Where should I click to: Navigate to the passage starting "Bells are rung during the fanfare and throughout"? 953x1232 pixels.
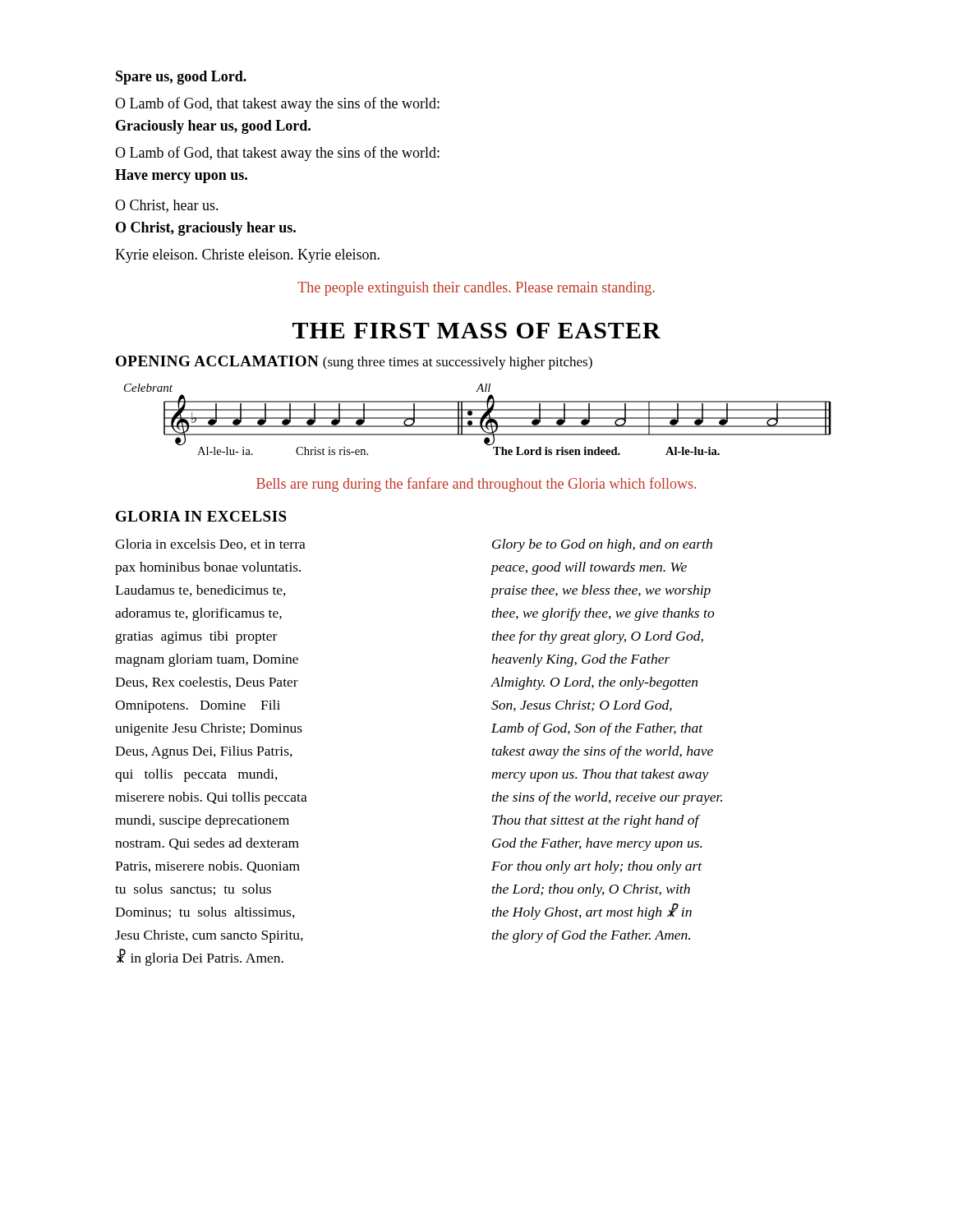tap(476, 484)
